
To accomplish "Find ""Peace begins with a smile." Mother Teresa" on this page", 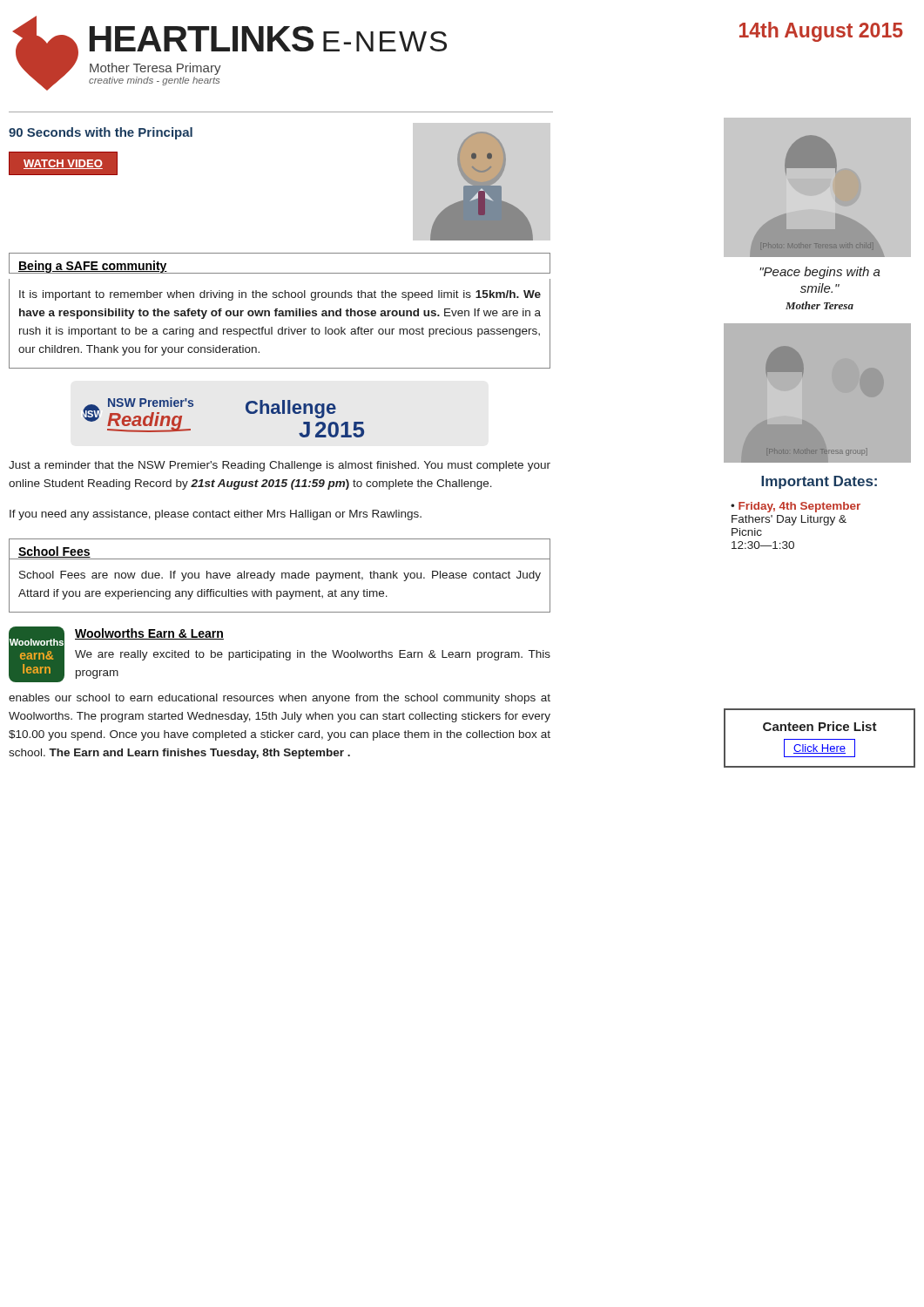I will click(x=819, y=288).
